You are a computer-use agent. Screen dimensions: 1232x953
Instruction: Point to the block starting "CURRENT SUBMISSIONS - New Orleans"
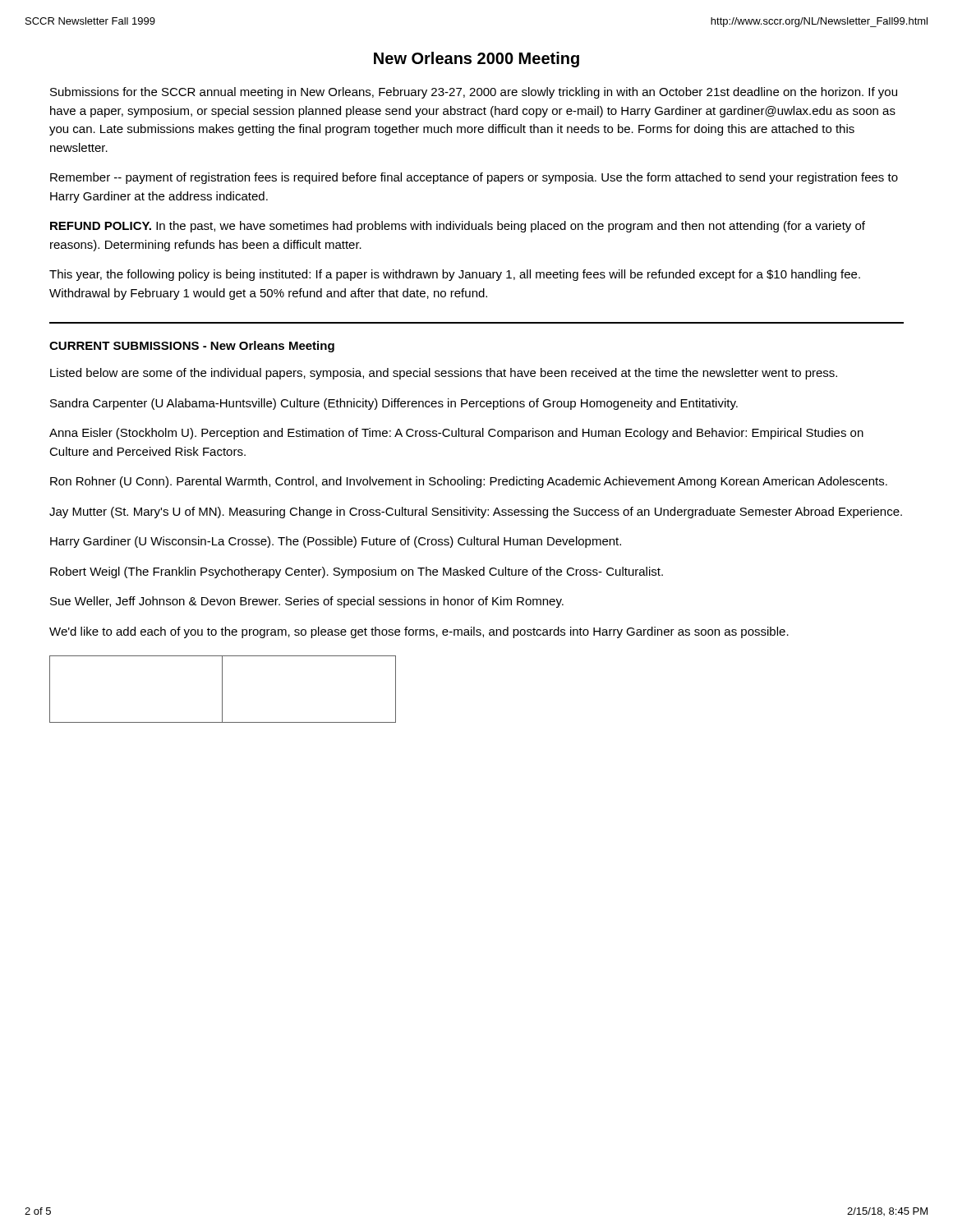192,345
